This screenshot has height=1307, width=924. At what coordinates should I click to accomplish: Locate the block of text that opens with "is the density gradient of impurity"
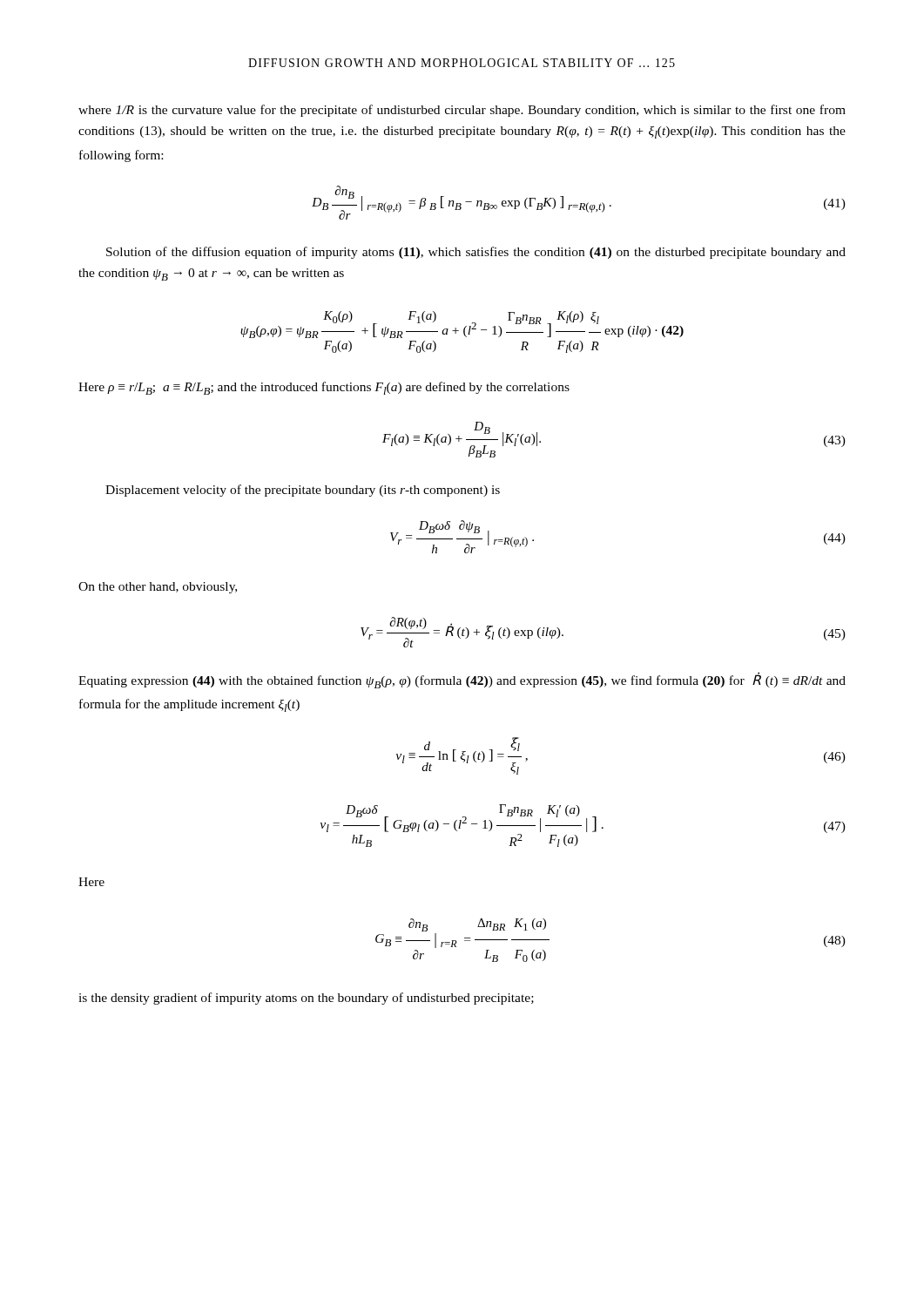[x=306, y=997]
